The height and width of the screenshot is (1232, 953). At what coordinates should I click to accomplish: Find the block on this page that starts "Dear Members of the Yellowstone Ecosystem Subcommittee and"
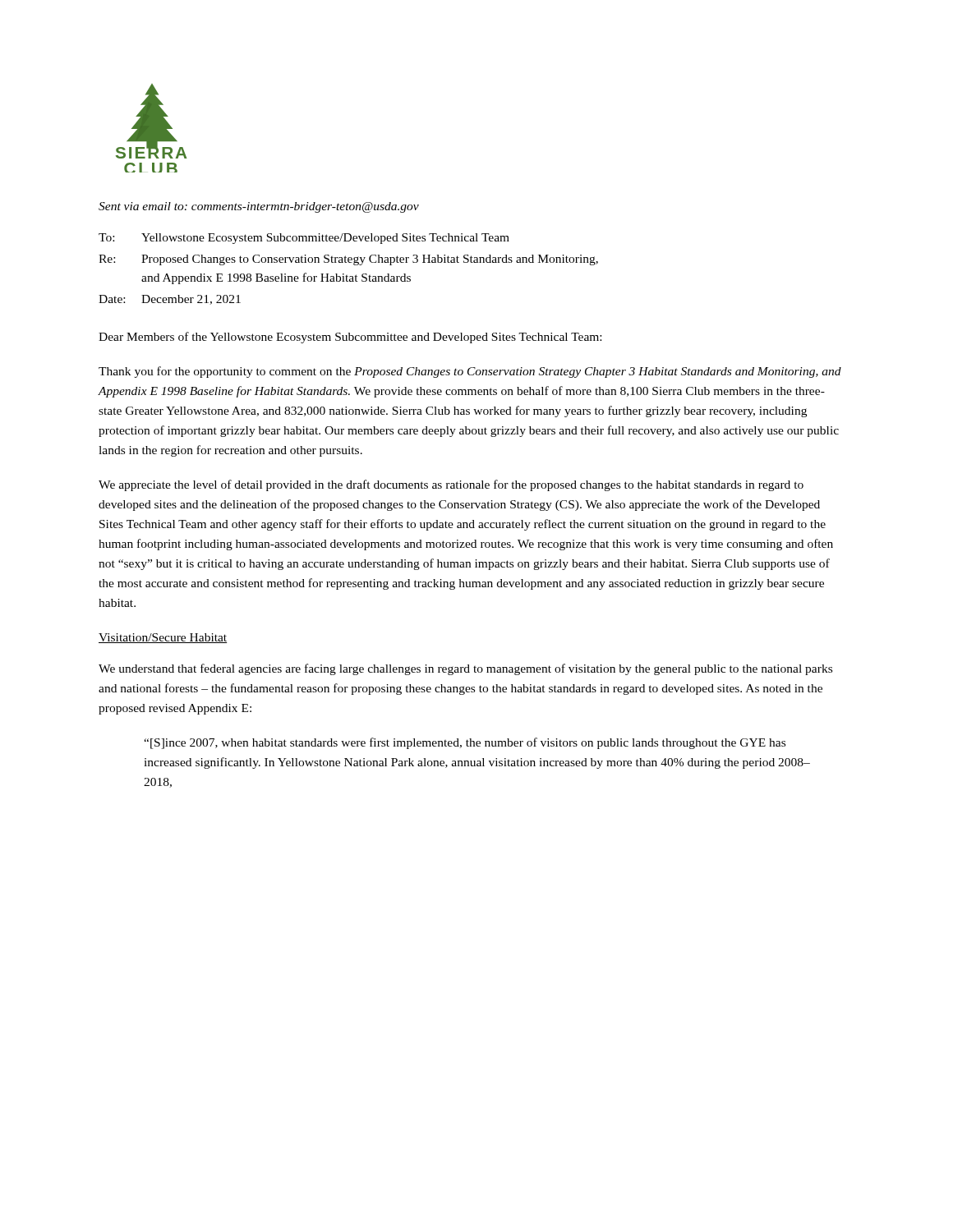351,336
